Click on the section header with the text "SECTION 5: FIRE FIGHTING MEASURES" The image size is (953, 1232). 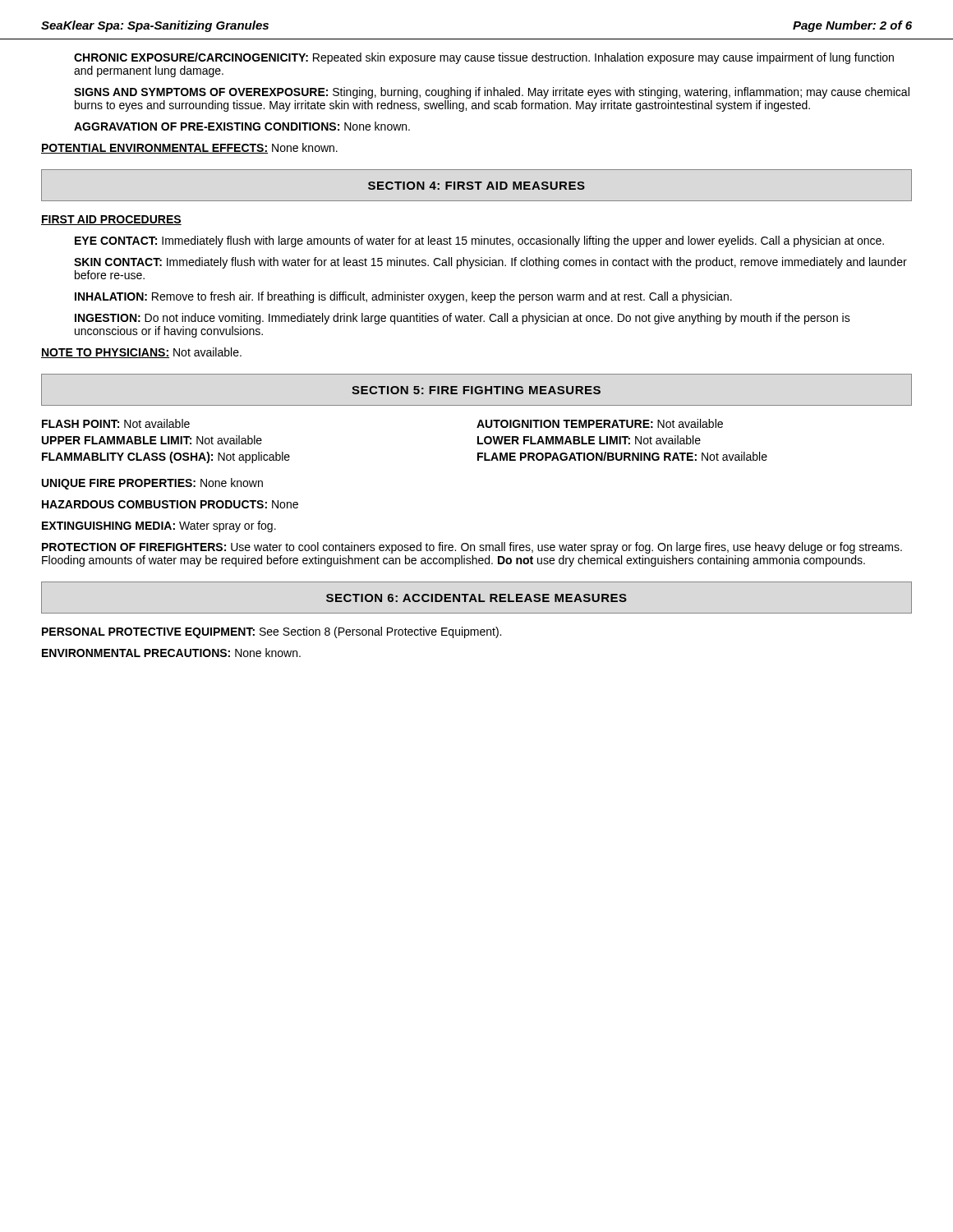pos(476,390)
